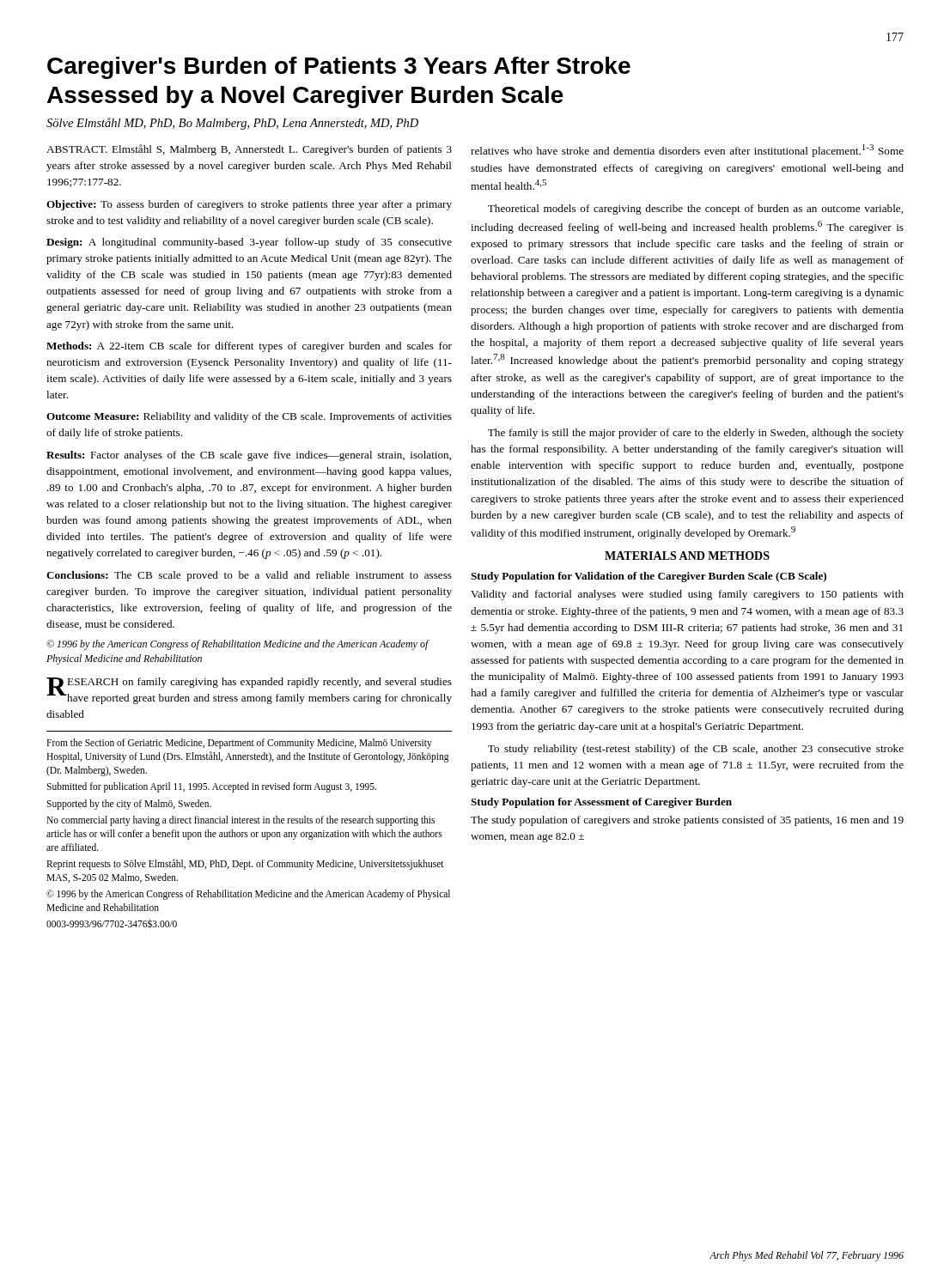Locate the block of text that opens with "© 1996 by the American Congress"
This screenshot has width=950, height=1288.
coord(237,651)
